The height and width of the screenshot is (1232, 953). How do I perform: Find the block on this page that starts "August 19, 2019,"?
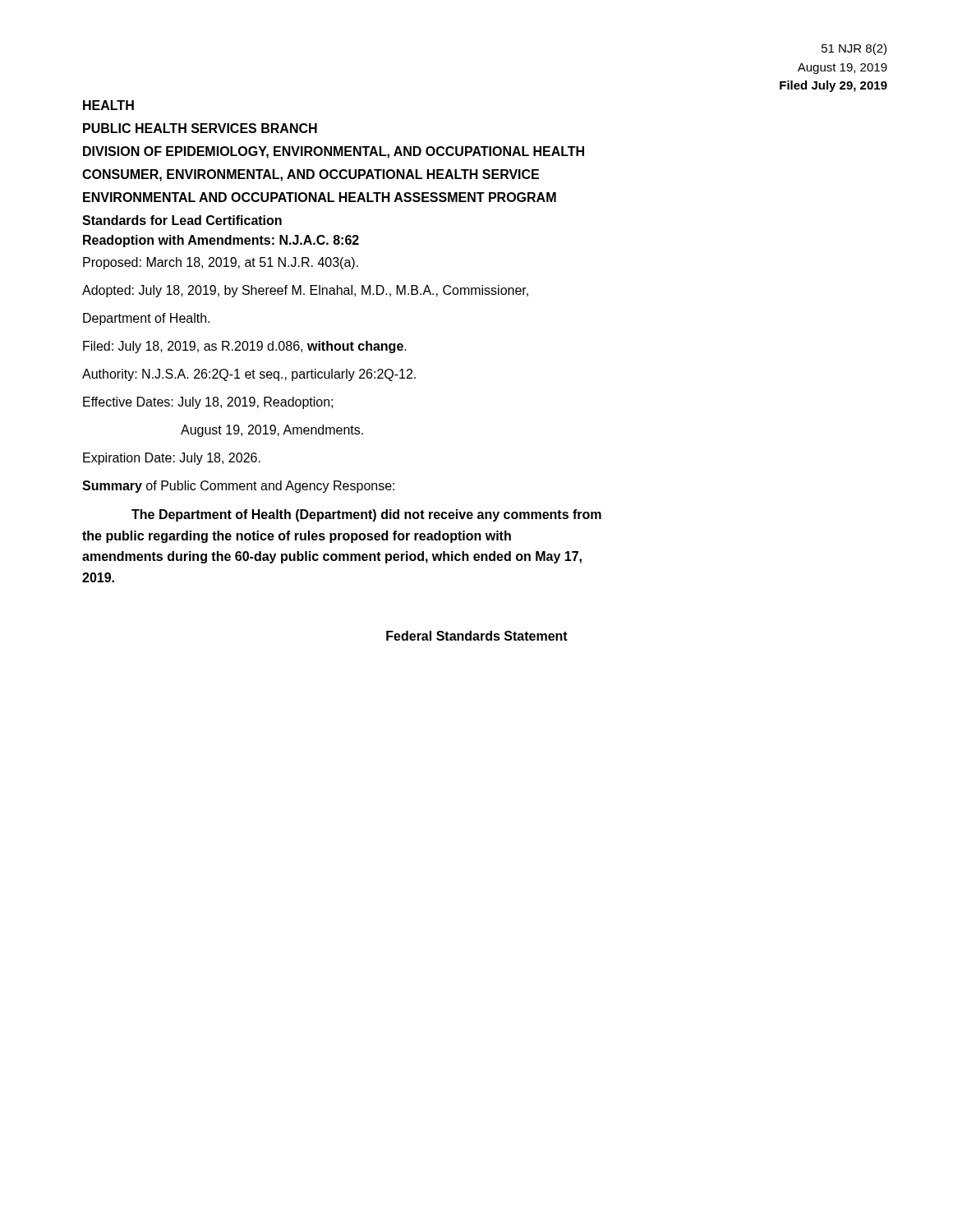(272, 430)
